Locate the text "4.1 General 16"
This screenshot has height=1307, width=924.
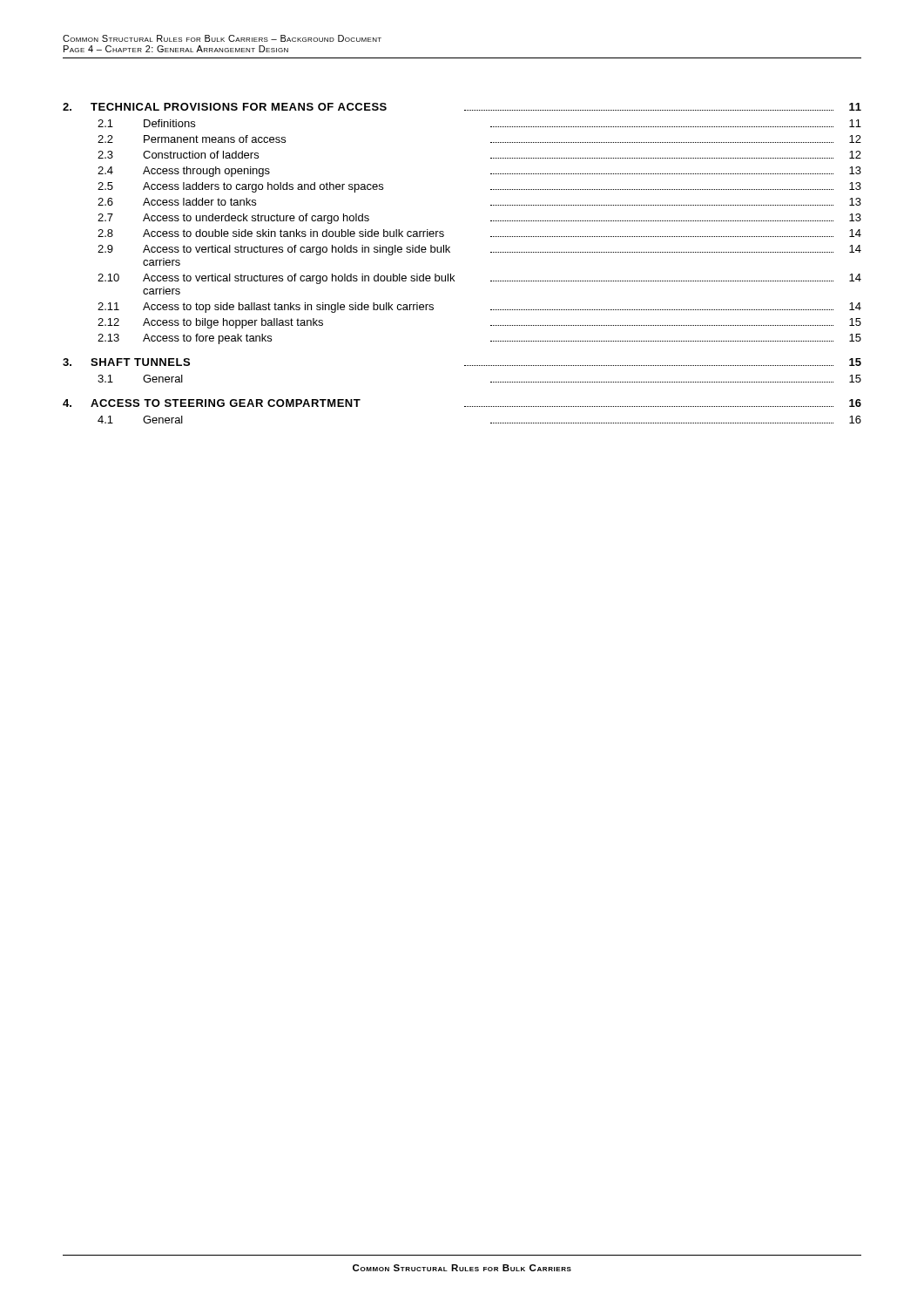coord(479,420)
